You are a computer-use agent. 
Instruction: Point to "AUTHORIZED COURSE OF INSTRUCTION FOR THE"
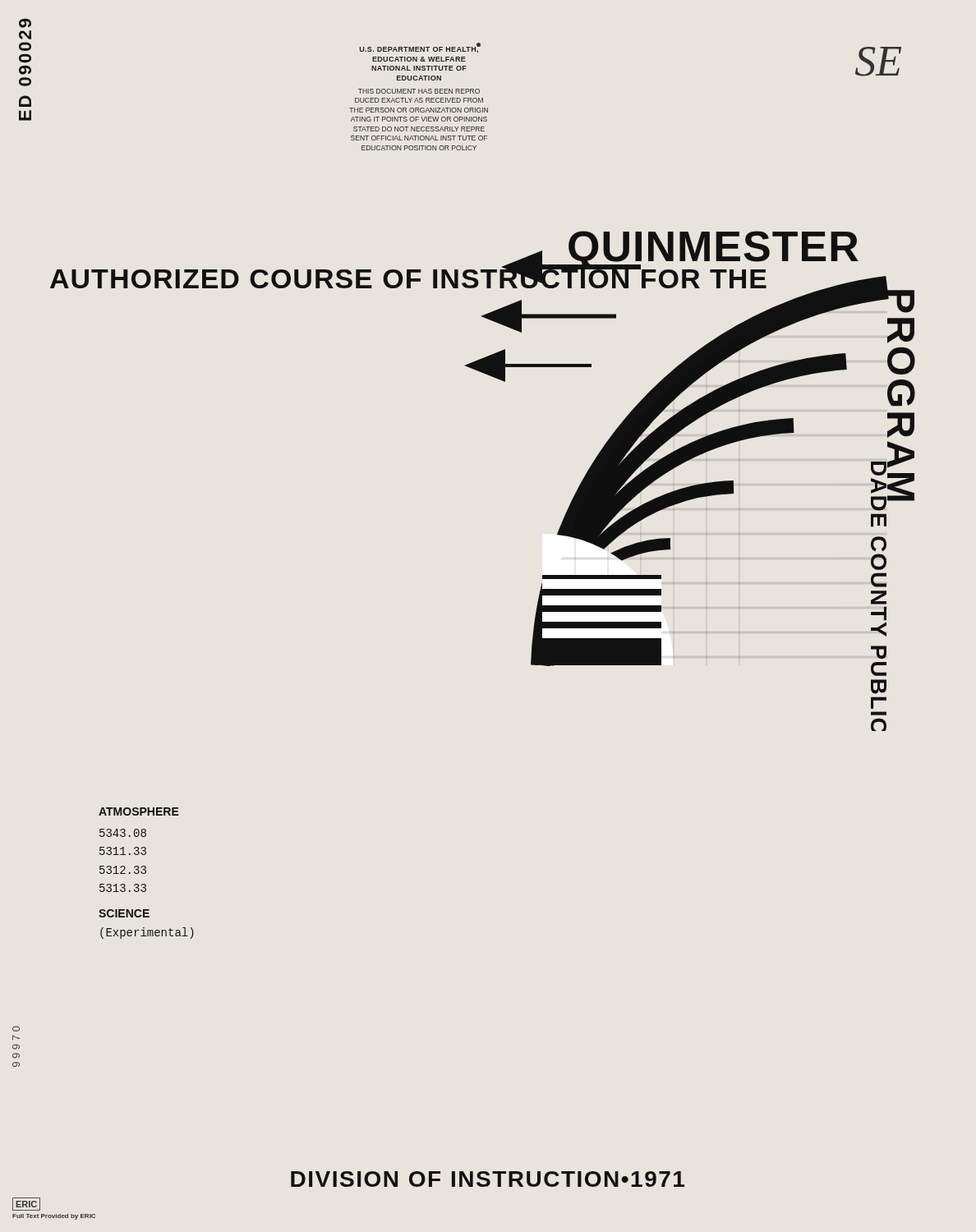(x=409, y=278)
